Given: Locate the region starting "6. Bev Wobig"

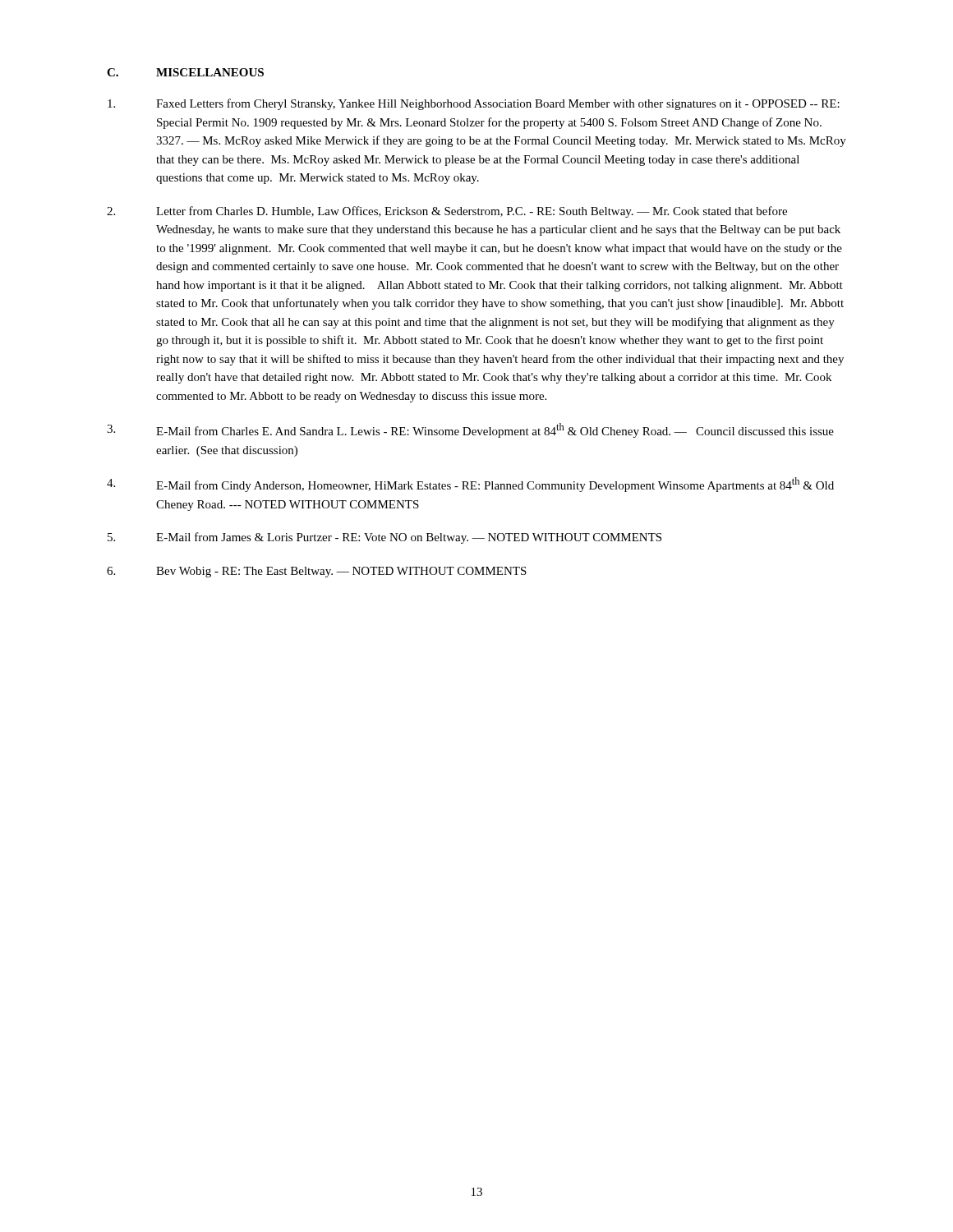Looking at the screenshot, I should [x=476, y=571].
